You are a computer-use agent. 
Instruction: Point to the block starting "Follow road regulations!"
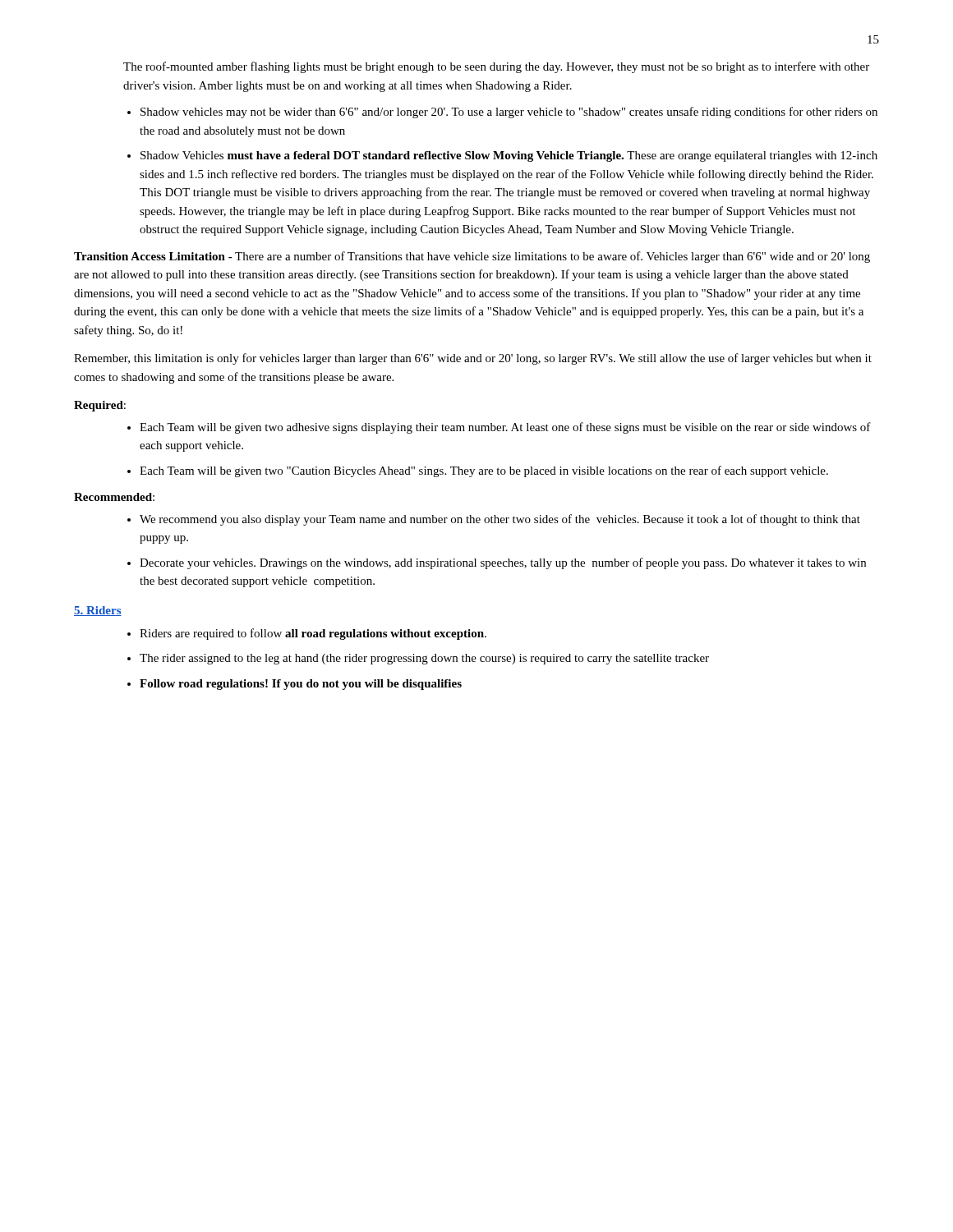coord(301,683)
